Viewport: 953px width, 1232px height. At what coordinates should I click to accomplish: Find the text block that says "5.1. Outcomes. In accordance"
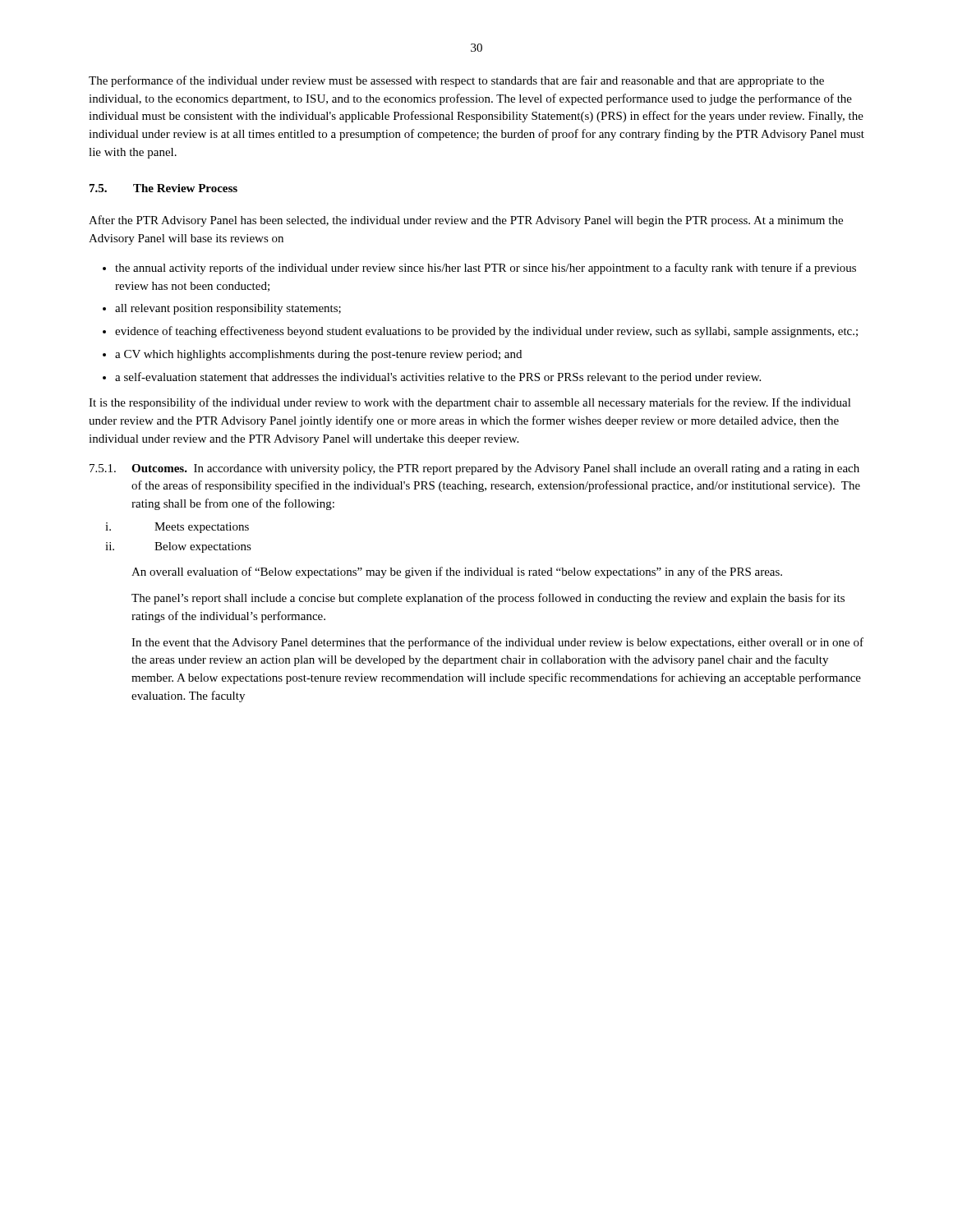point(476,582)
